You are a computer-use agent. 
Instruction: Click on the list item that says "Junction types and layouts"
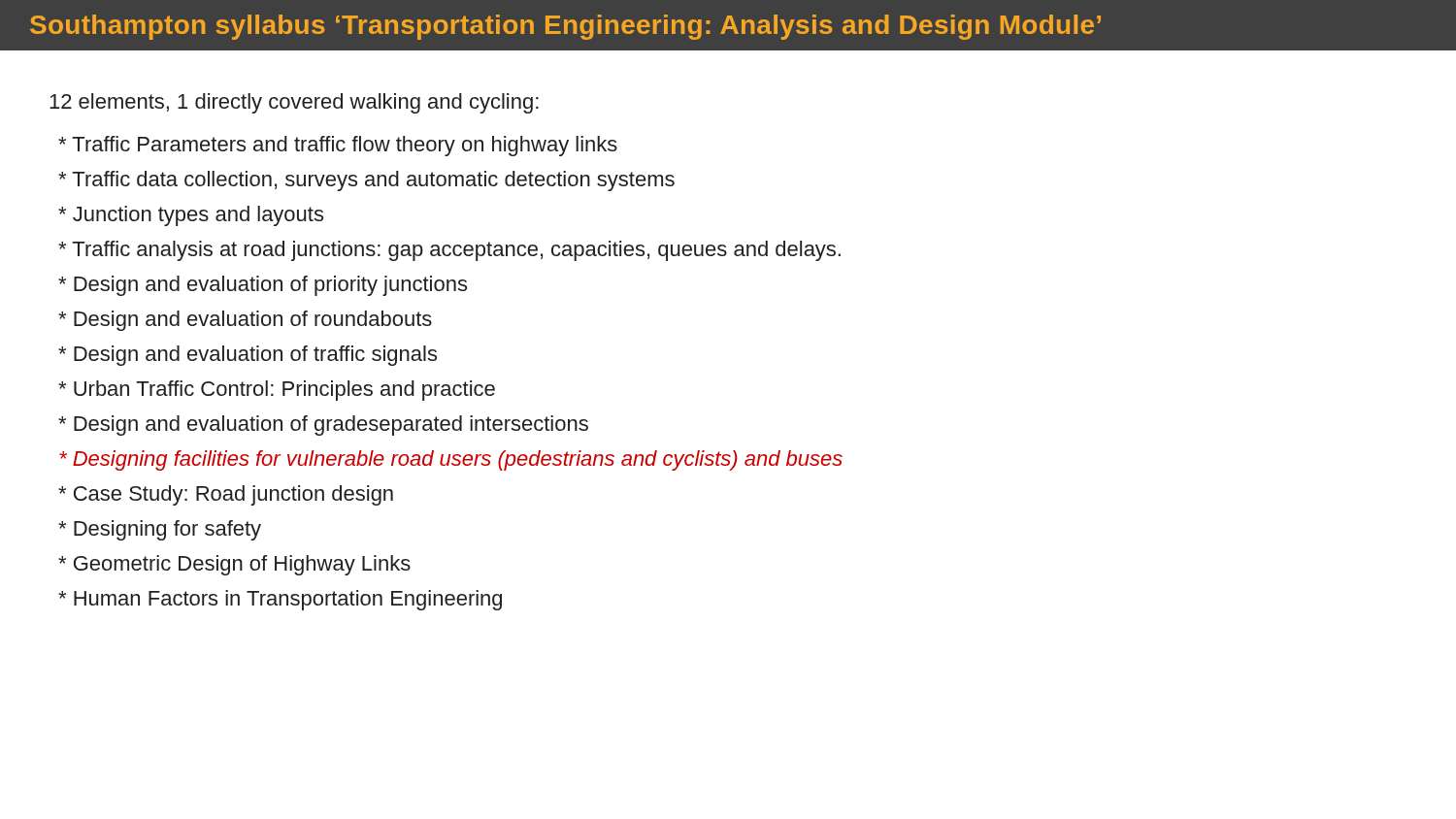pyautogui.click(x=191, y=214)
